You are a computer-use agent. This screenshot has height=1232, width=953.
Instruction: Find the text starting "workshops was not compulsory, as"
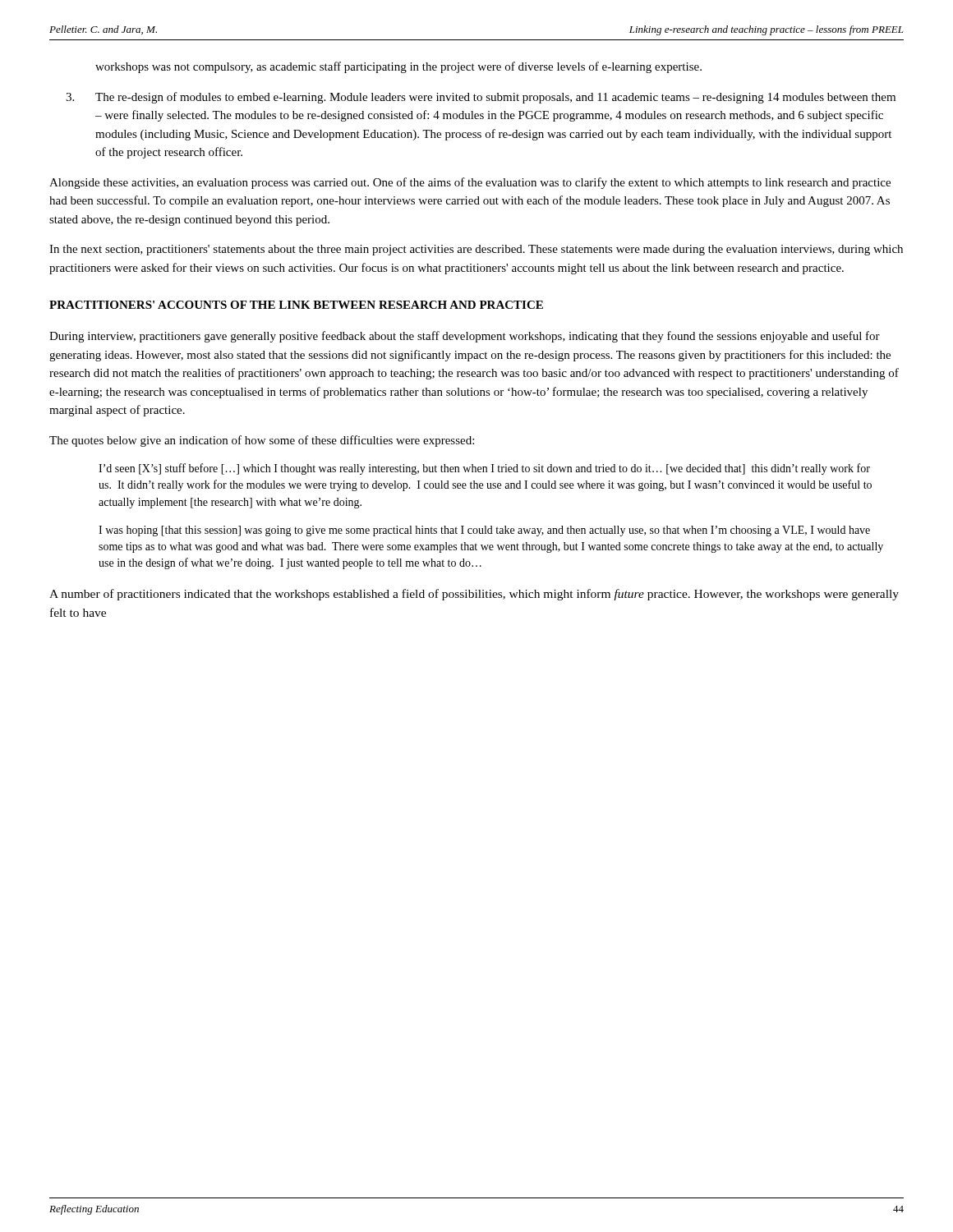(399, 67)
